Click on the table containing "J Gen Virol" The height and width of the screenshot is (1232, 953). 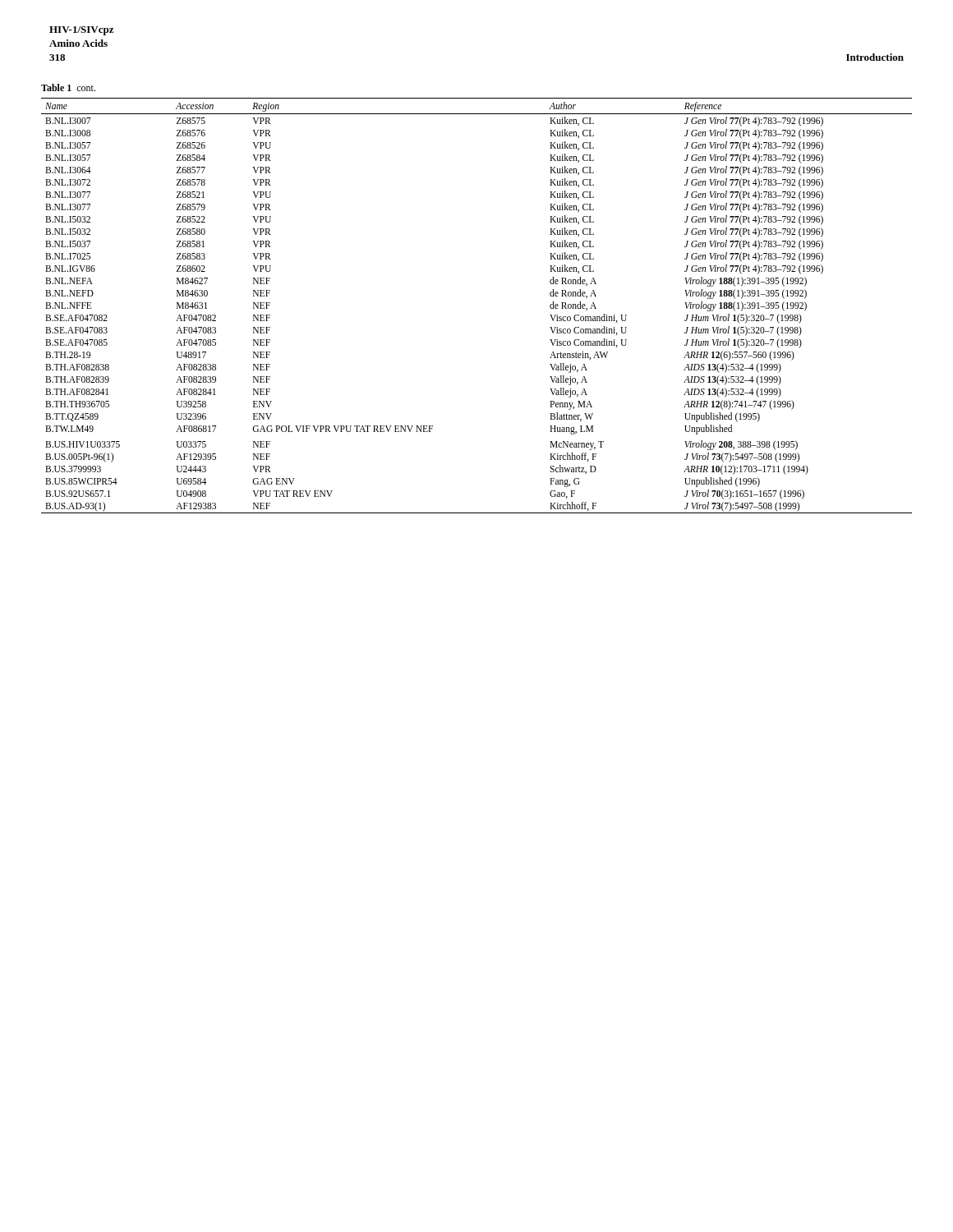pyautogui.click(x=476, y=305)
